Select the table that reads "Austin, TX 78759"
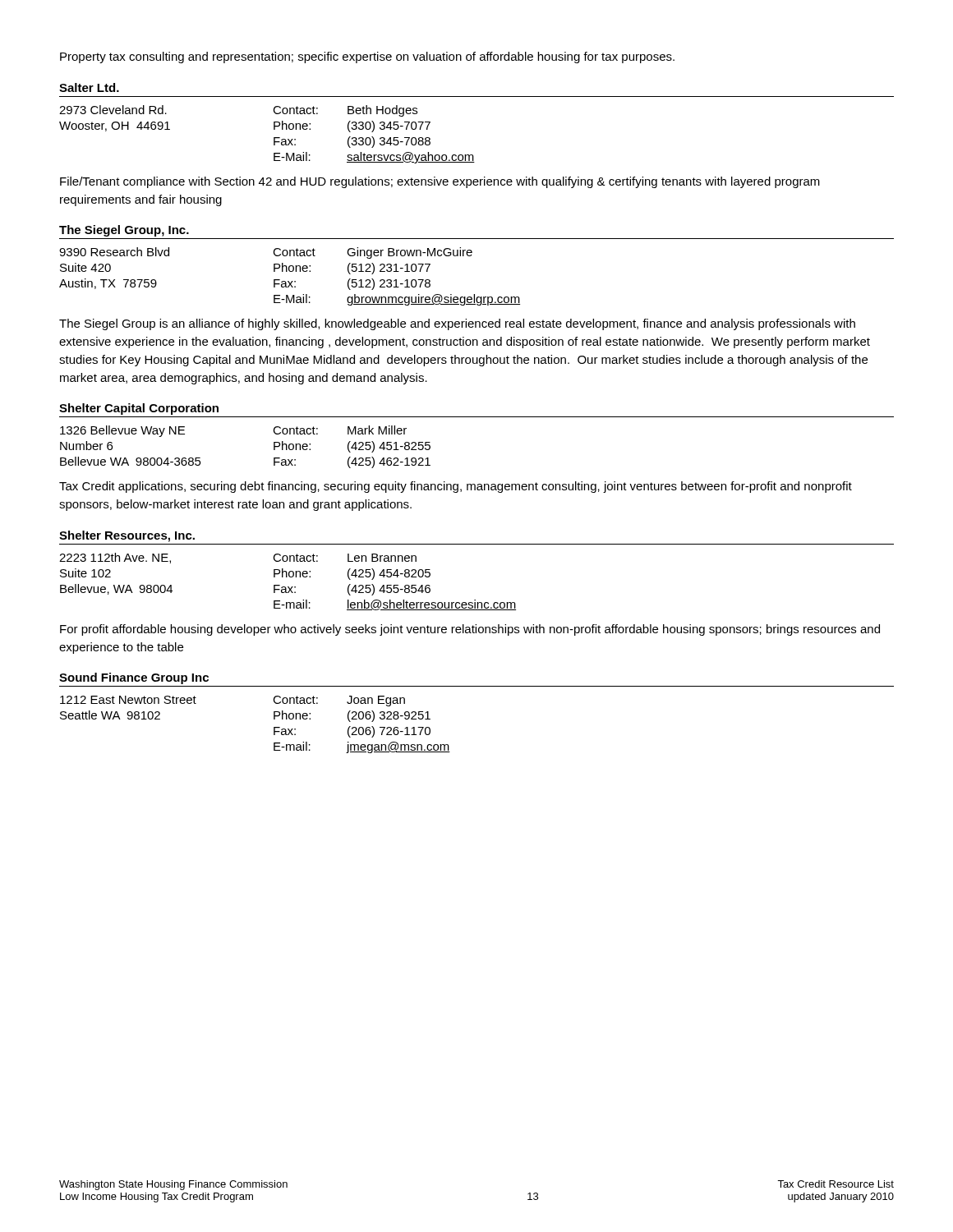This screenshot has height=1232, width=953. tap(476, 275)
